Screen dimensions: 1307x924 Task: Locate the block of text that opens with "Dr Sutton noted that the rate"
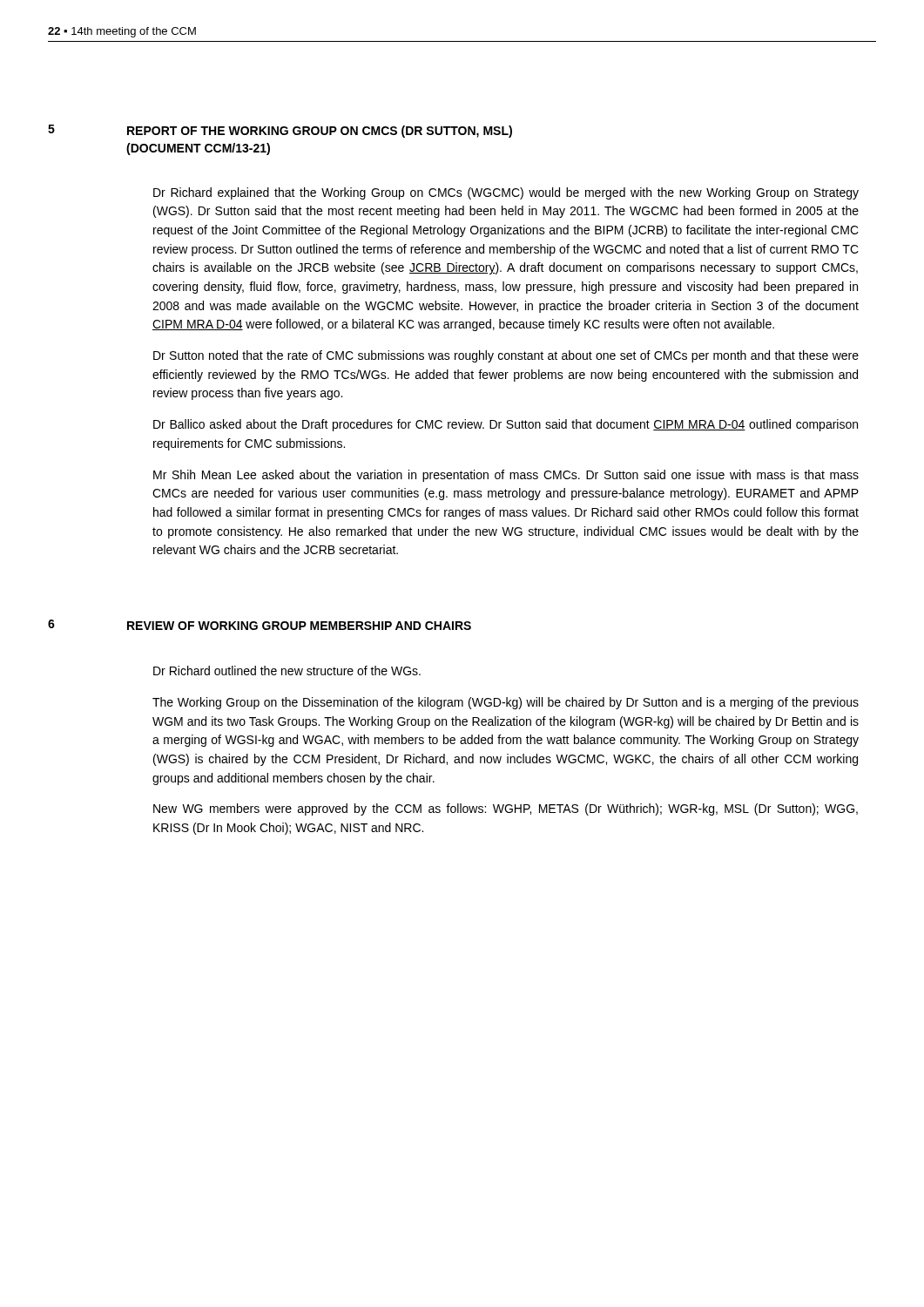[506, 374]
